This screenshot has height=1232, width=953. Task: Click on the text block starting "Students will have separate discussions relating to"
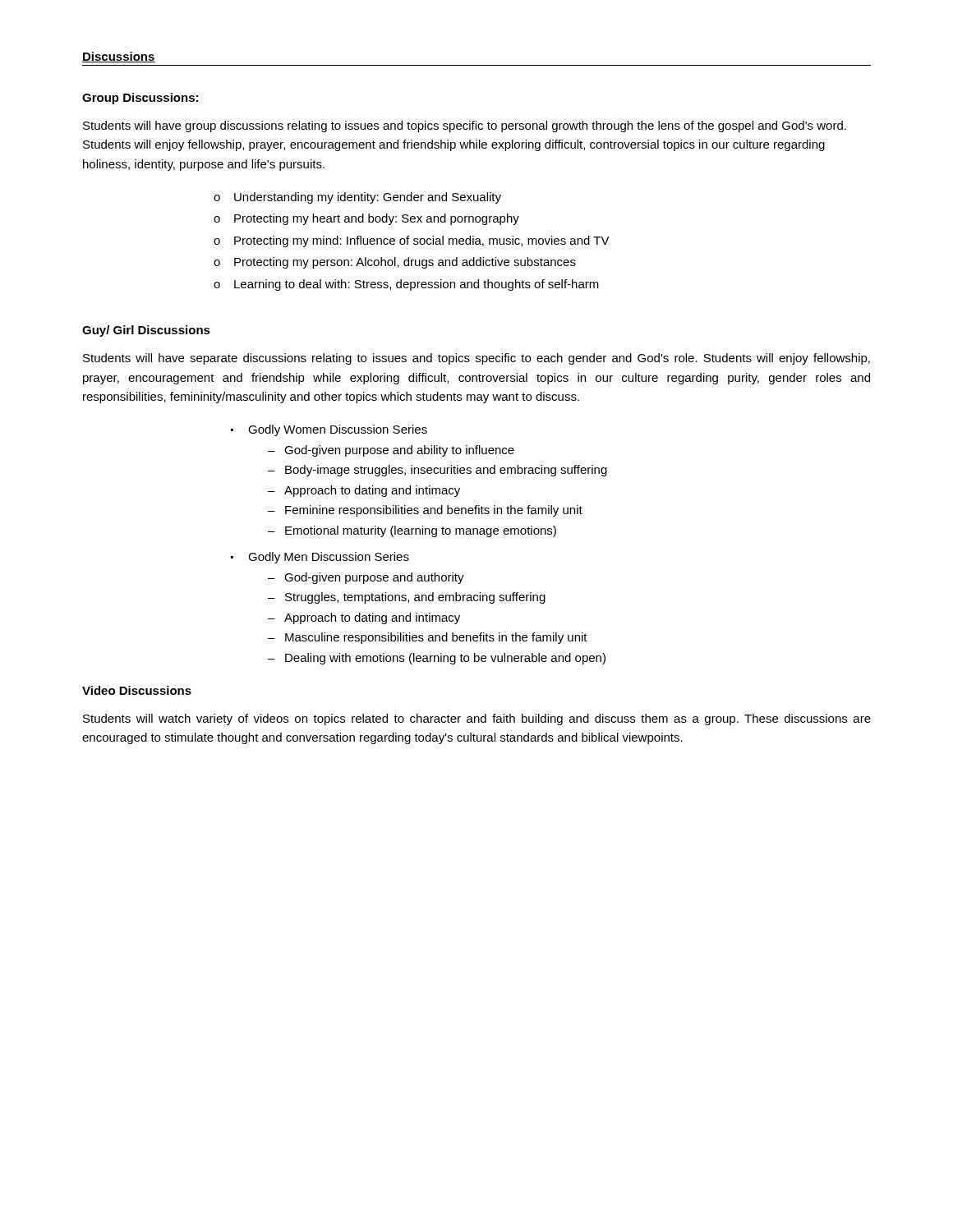(476, 377)
